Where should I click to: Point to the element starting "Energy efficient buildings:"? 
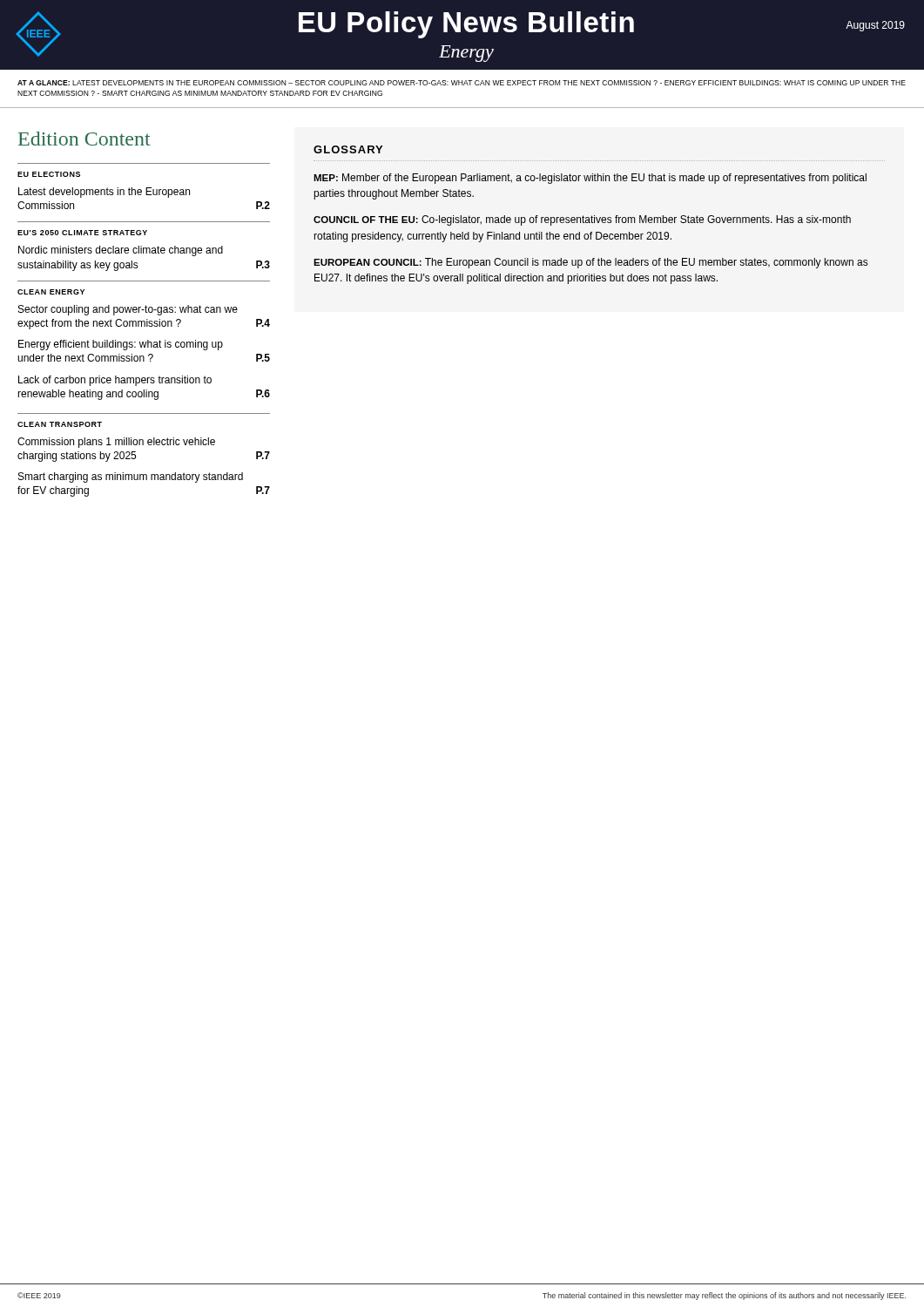tap(144, 351)
